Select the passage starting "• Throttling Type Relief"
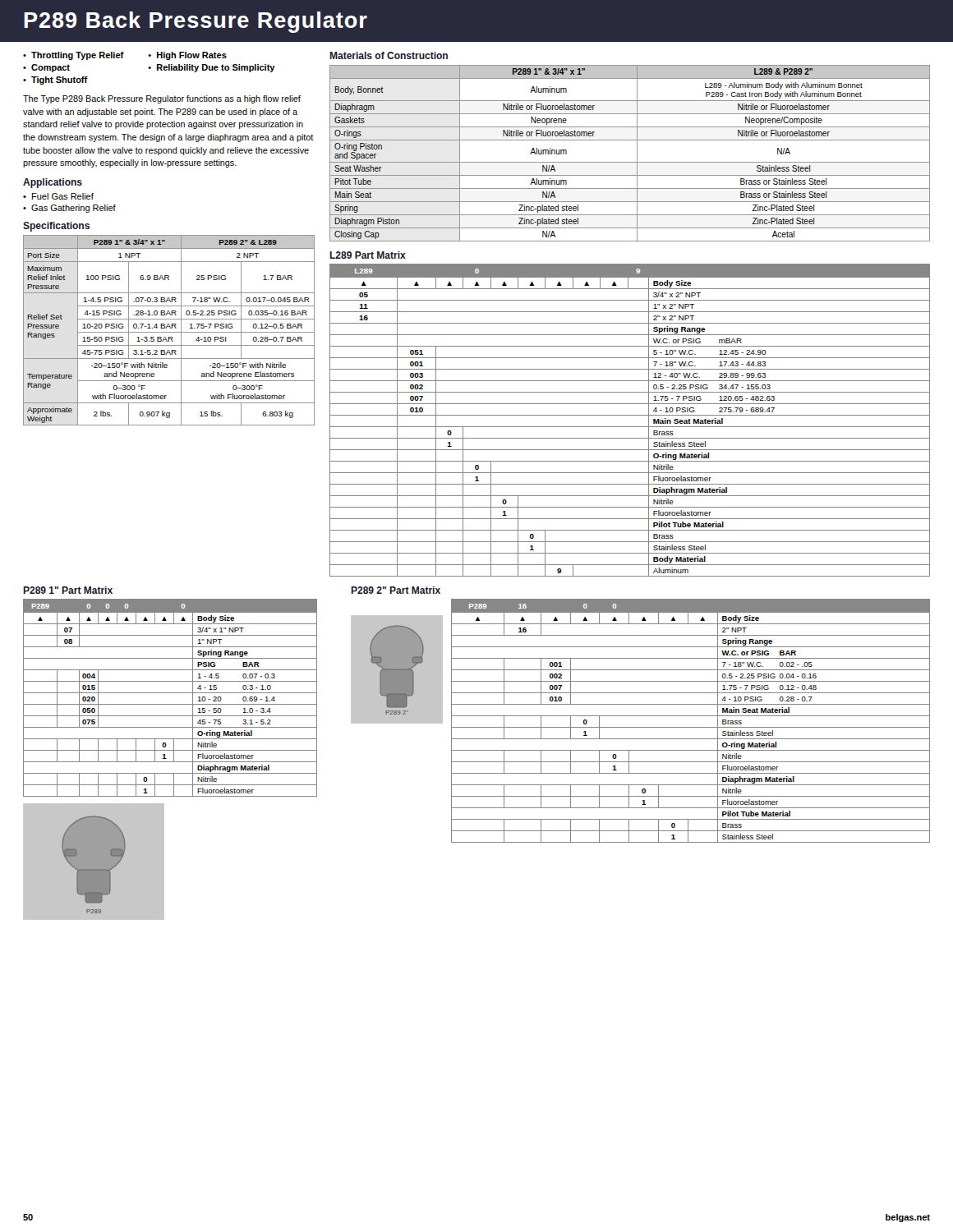This screenshot has width=953, height=1232. point(73,55)
